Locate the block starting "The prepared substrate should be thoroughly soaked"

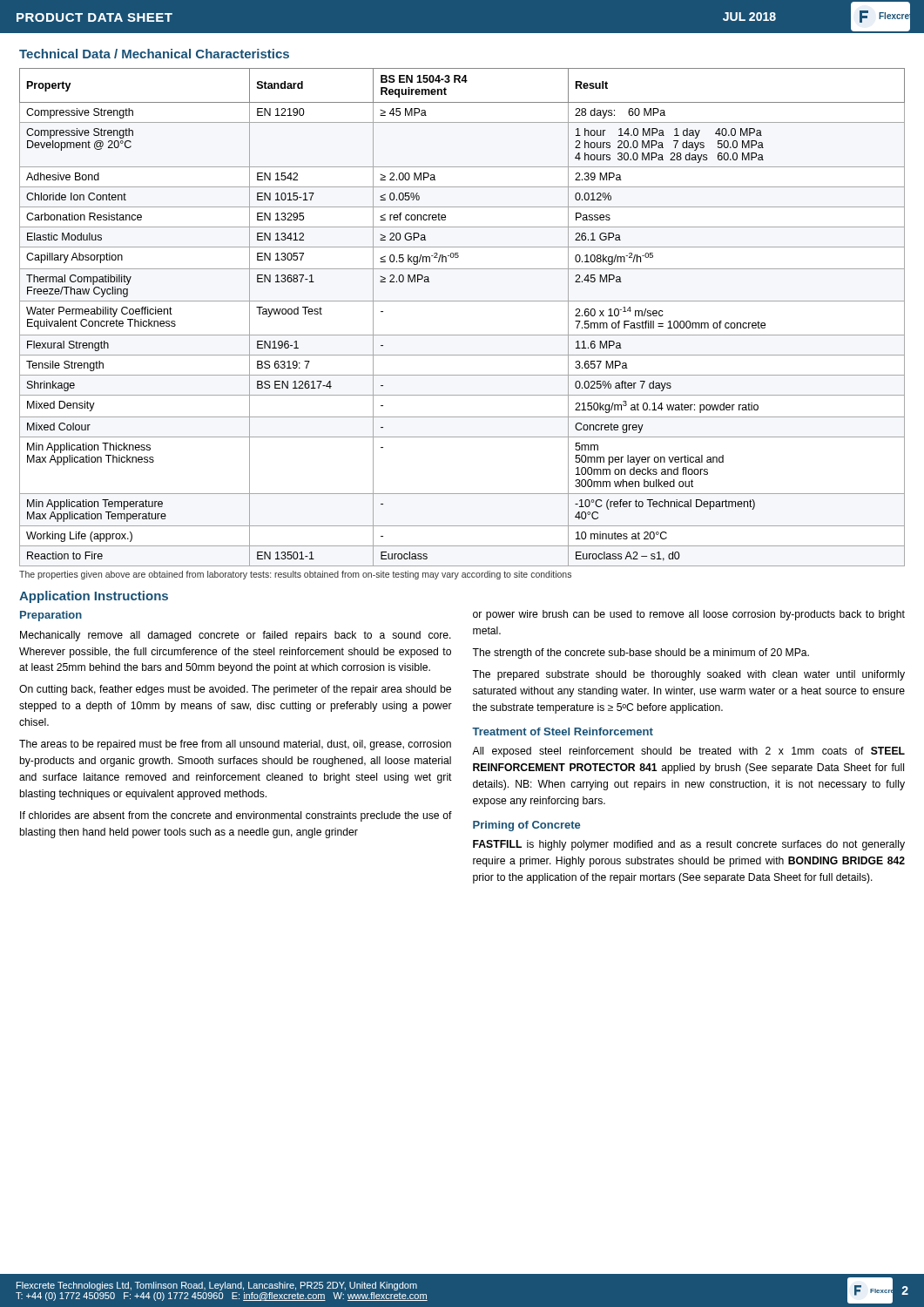coord(689,691)
